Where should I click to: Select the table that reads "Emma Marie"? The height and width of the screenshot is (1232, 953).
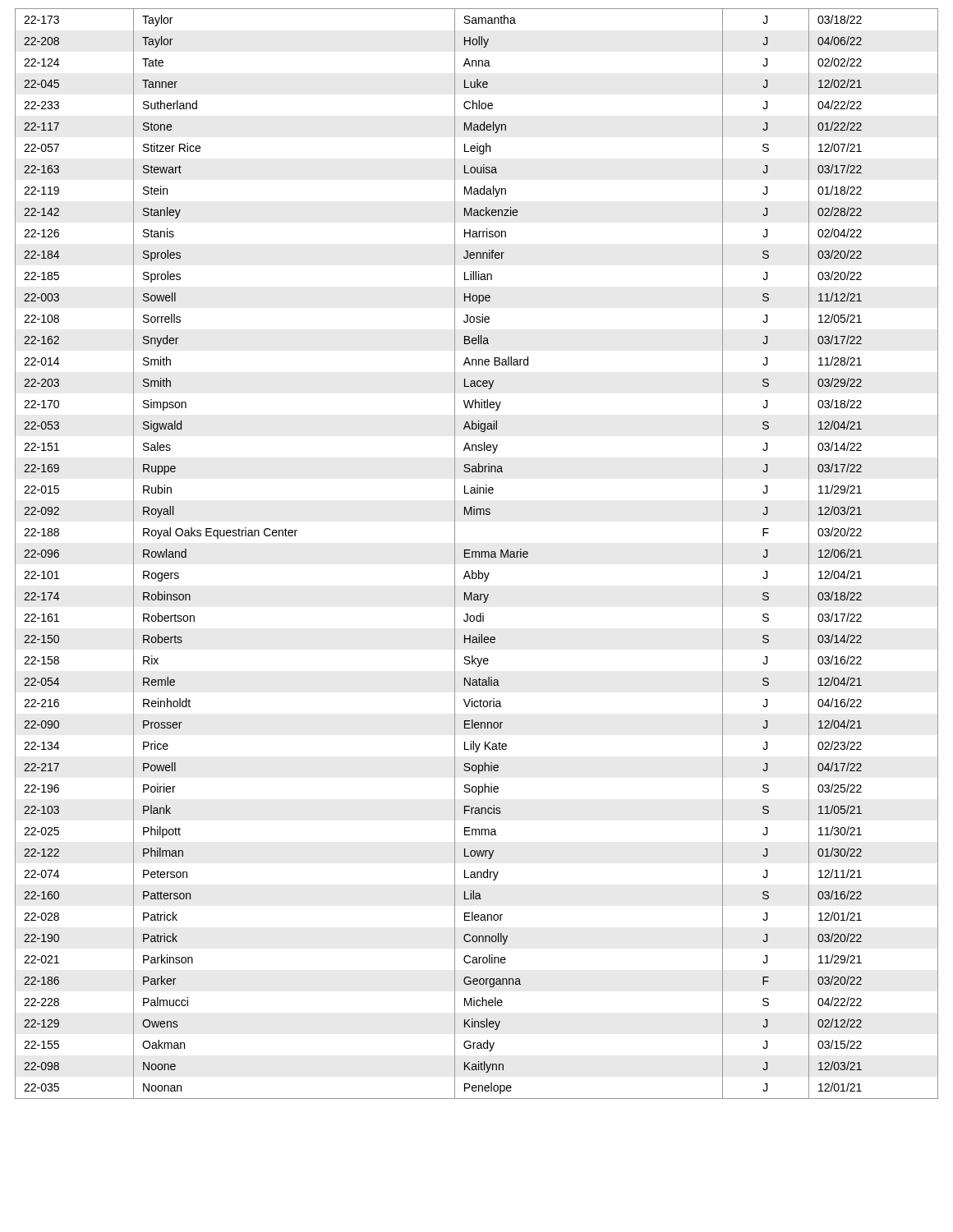click(476, 554)
